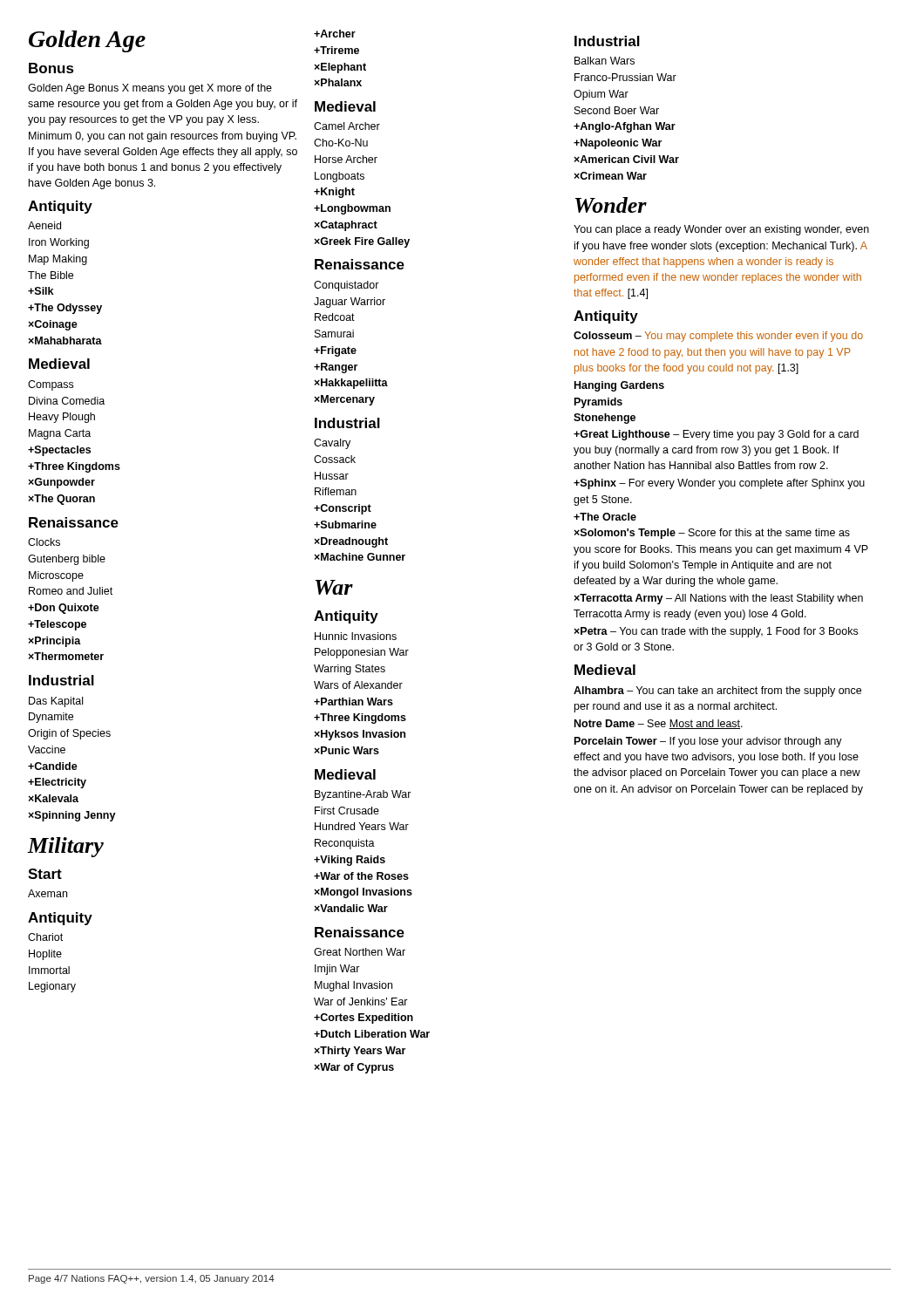Find the list item with the text "War of Jenkins' Ear"

[x=361, y=1001]
